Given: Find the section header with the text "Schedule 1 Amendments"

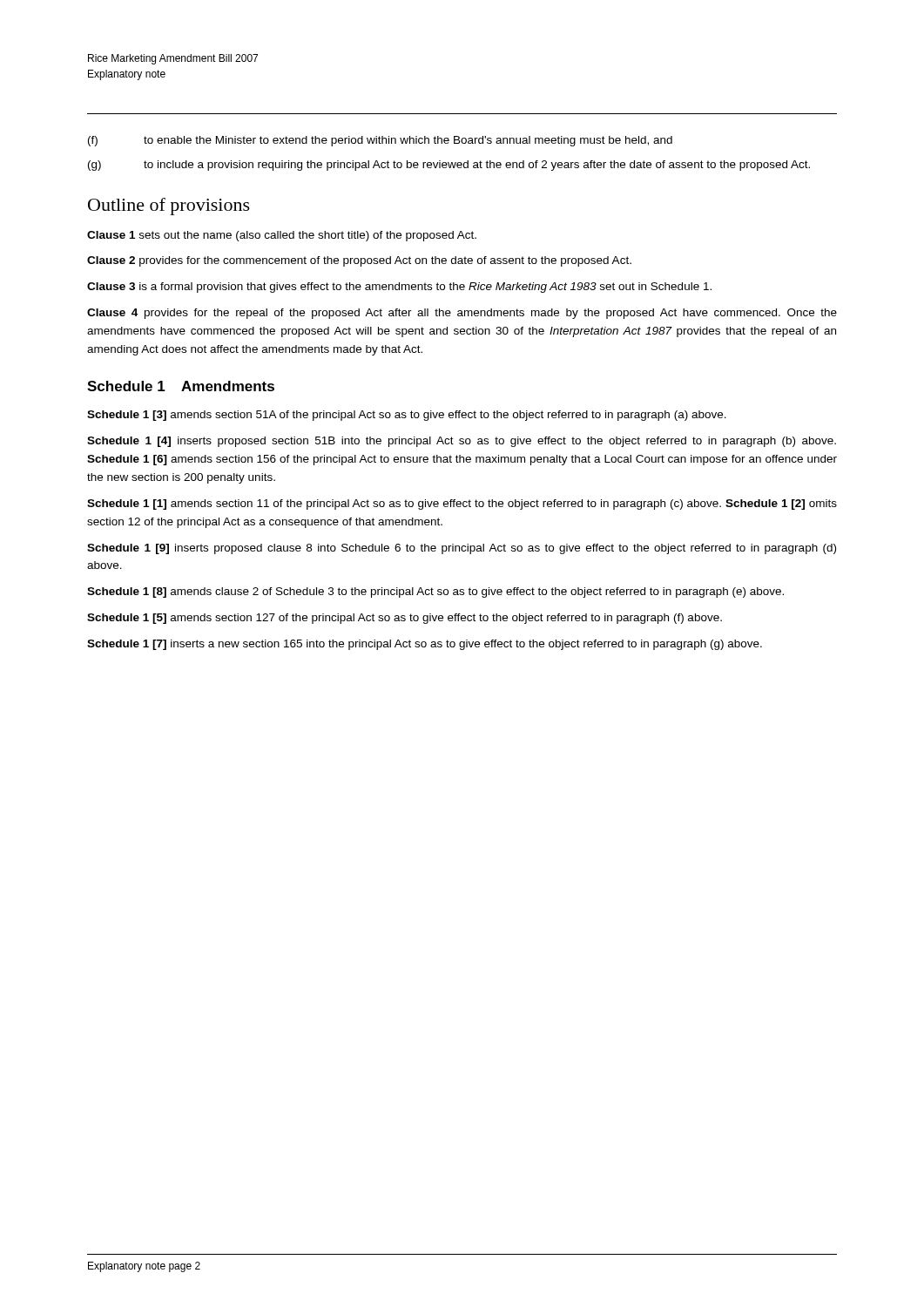Looking at the screenshot, I should [181, 386].
